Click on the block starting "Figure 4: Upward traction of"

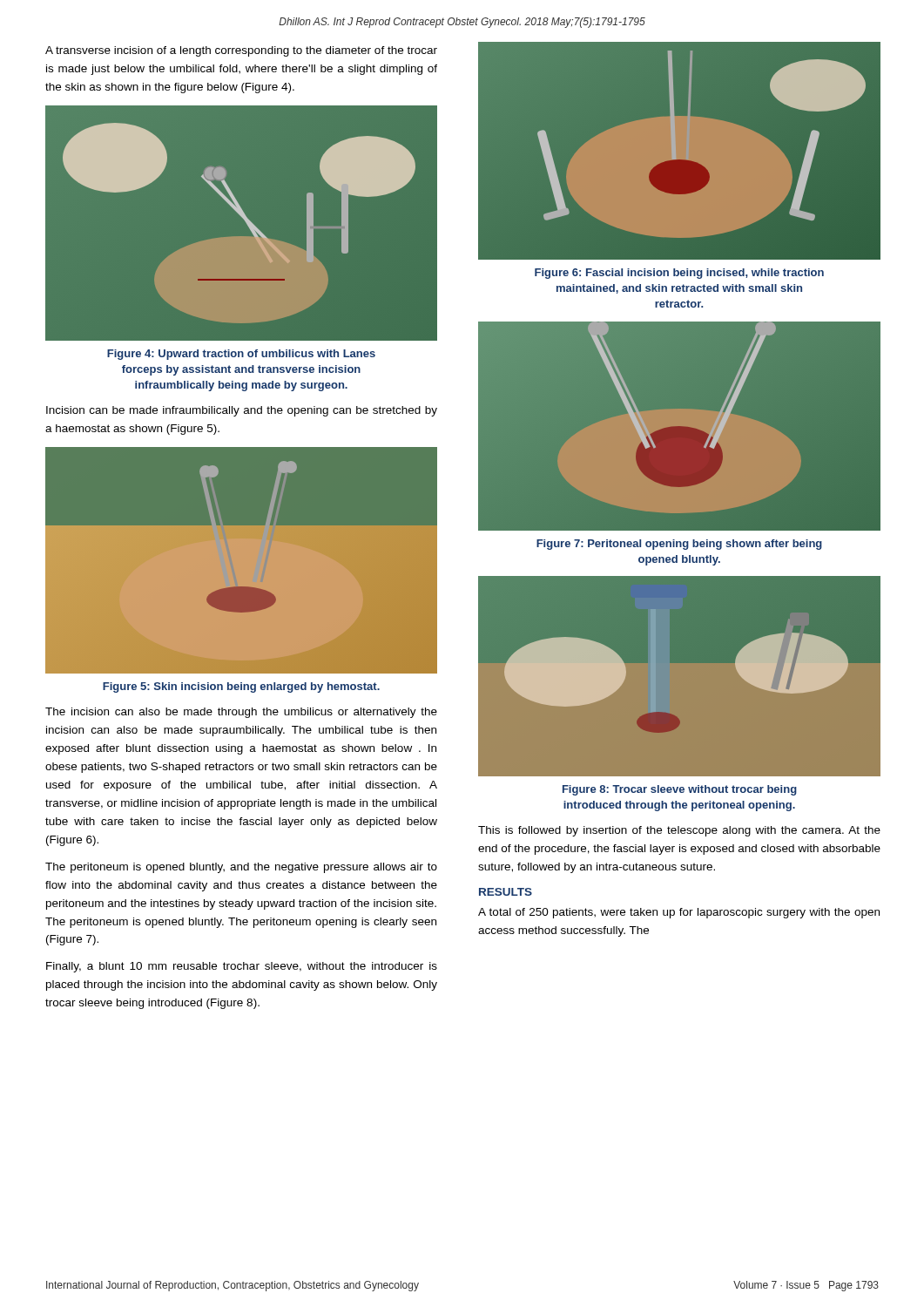click(241, 369)
